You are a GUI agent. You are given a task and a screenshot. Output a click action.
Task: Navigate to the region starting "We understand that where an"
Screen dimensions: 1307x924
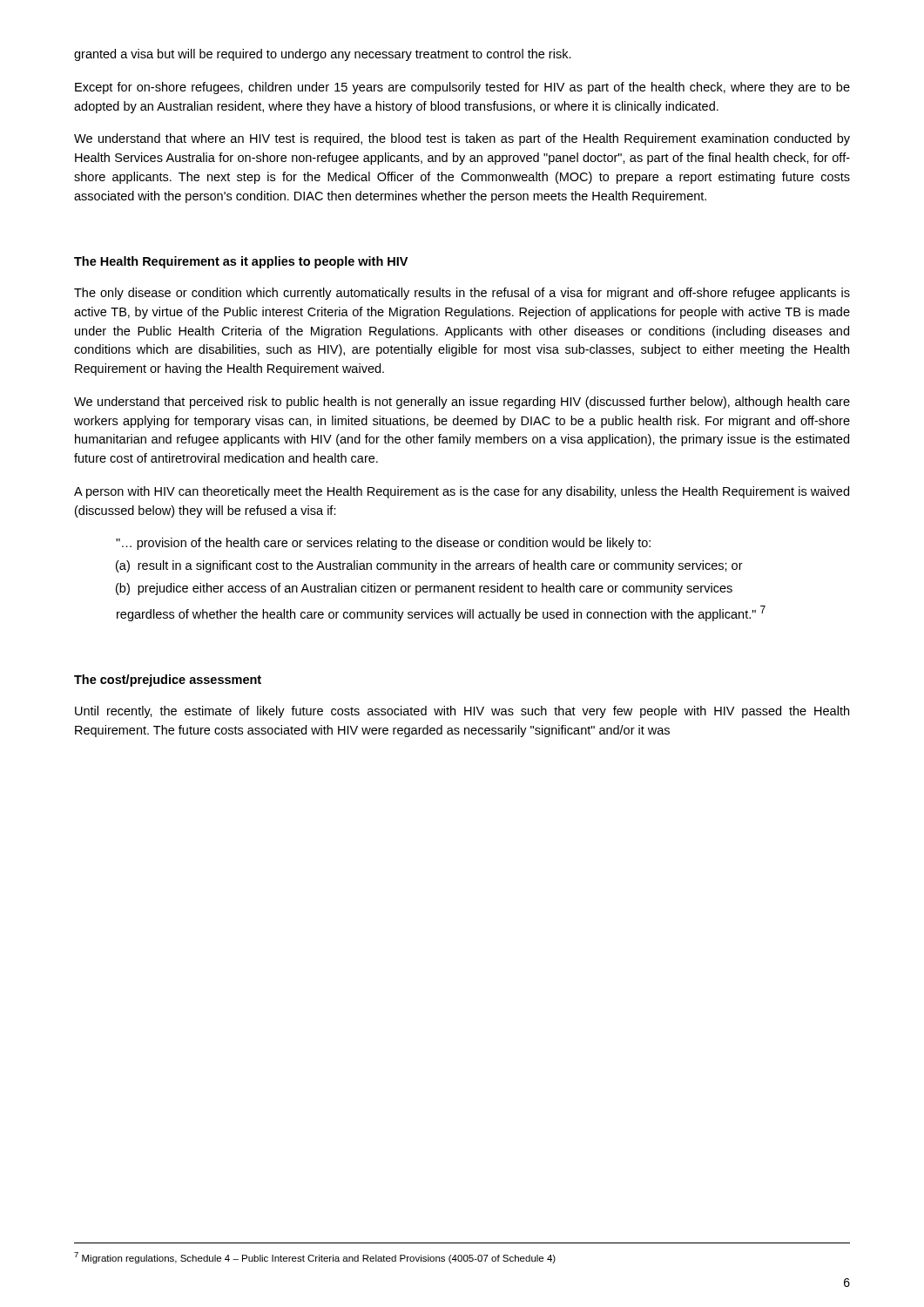(462, 167)
